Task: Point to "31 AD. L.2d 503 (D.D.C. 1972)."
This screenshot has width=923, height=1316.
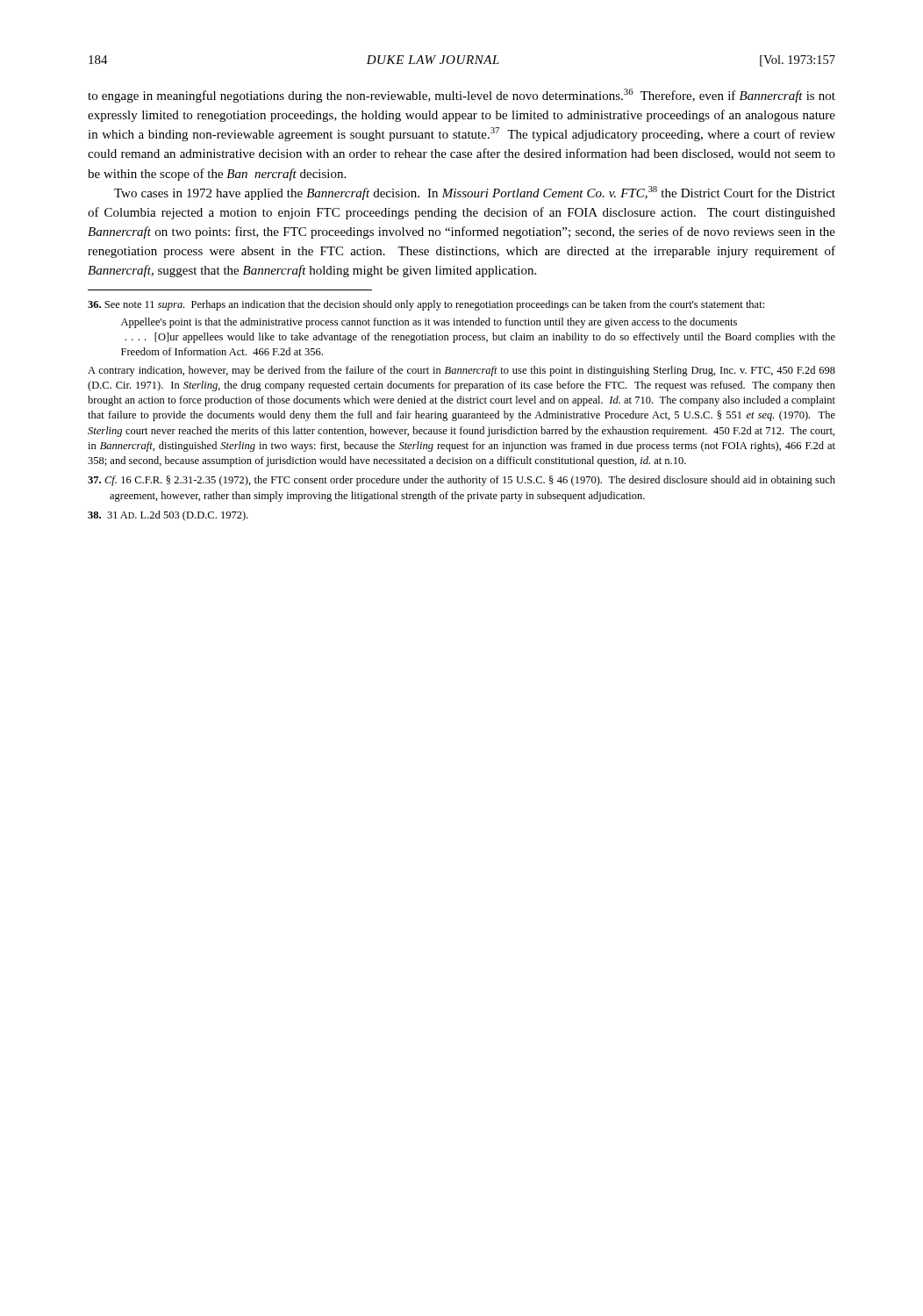Action: 168,516
